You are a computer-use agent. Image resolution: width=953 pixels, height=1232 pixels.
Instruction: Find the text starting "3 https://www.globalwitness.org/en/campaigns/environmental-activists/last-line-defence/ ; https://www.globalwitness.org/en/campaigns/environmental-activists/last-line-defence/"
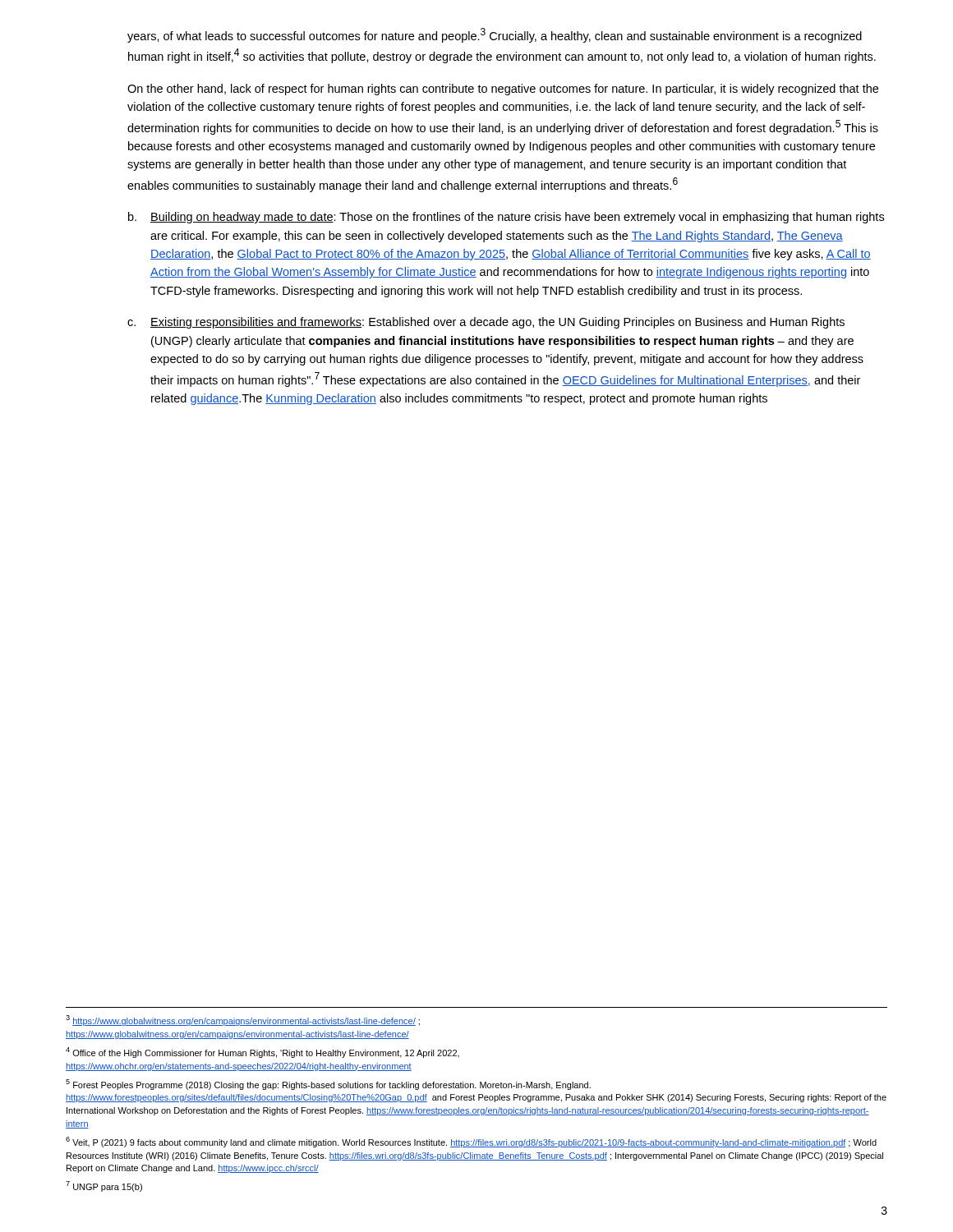click(243, 1027)
